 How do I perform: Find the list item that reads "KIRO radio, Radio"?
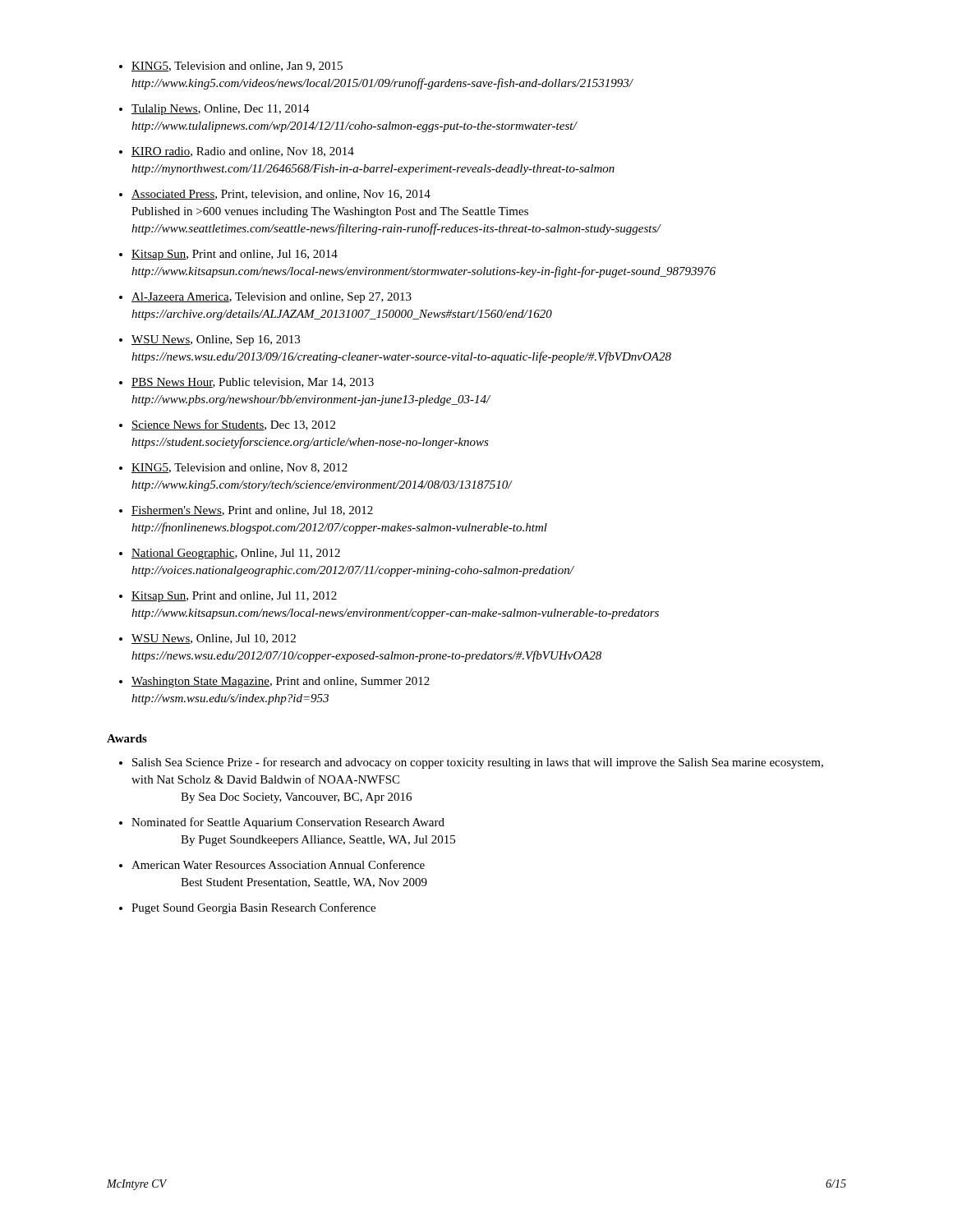point(489,161)
